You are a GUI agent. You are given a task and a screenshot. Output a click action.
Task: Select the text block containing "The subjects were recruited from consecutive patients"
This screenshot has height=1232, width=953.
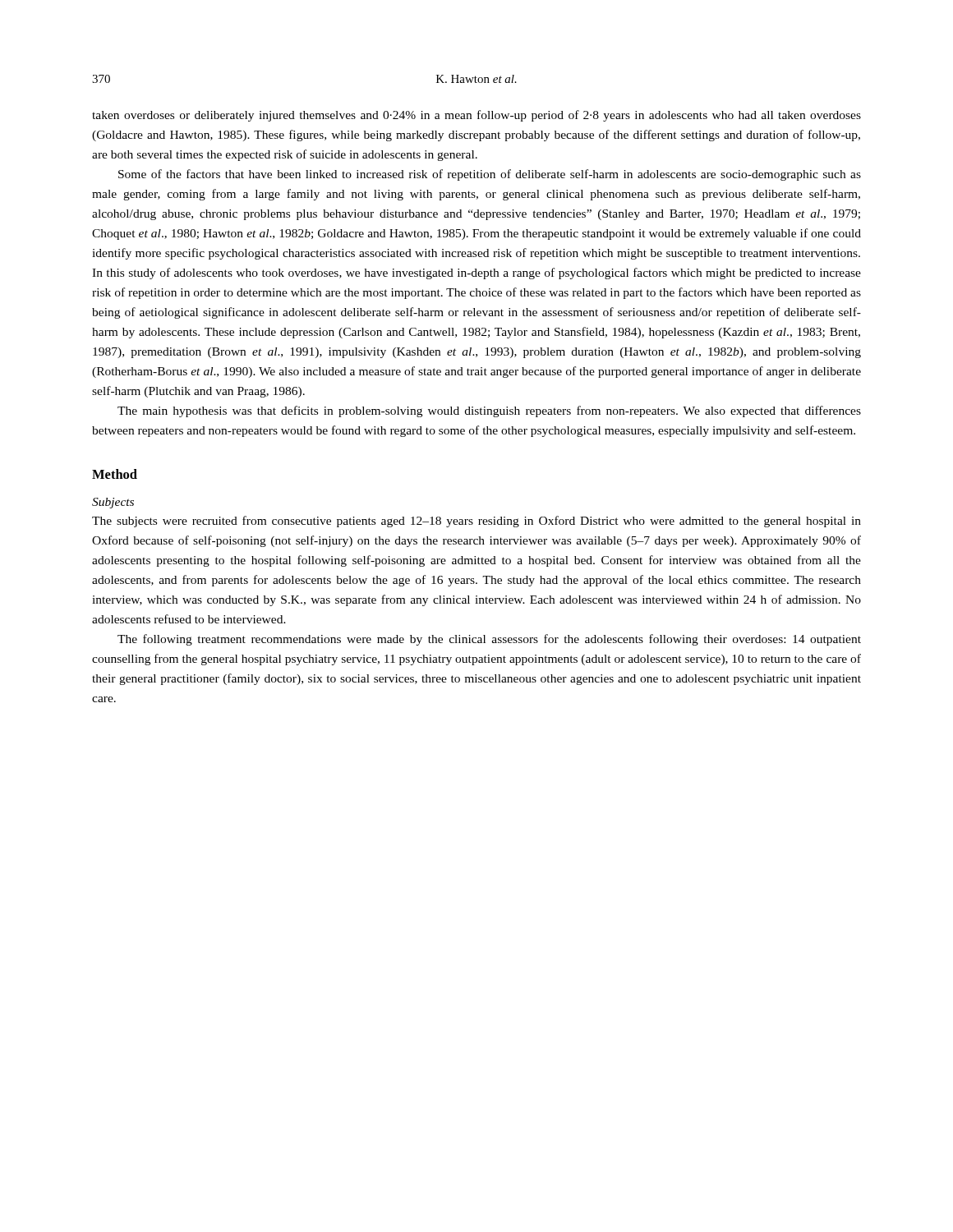(x=476, y=570)
